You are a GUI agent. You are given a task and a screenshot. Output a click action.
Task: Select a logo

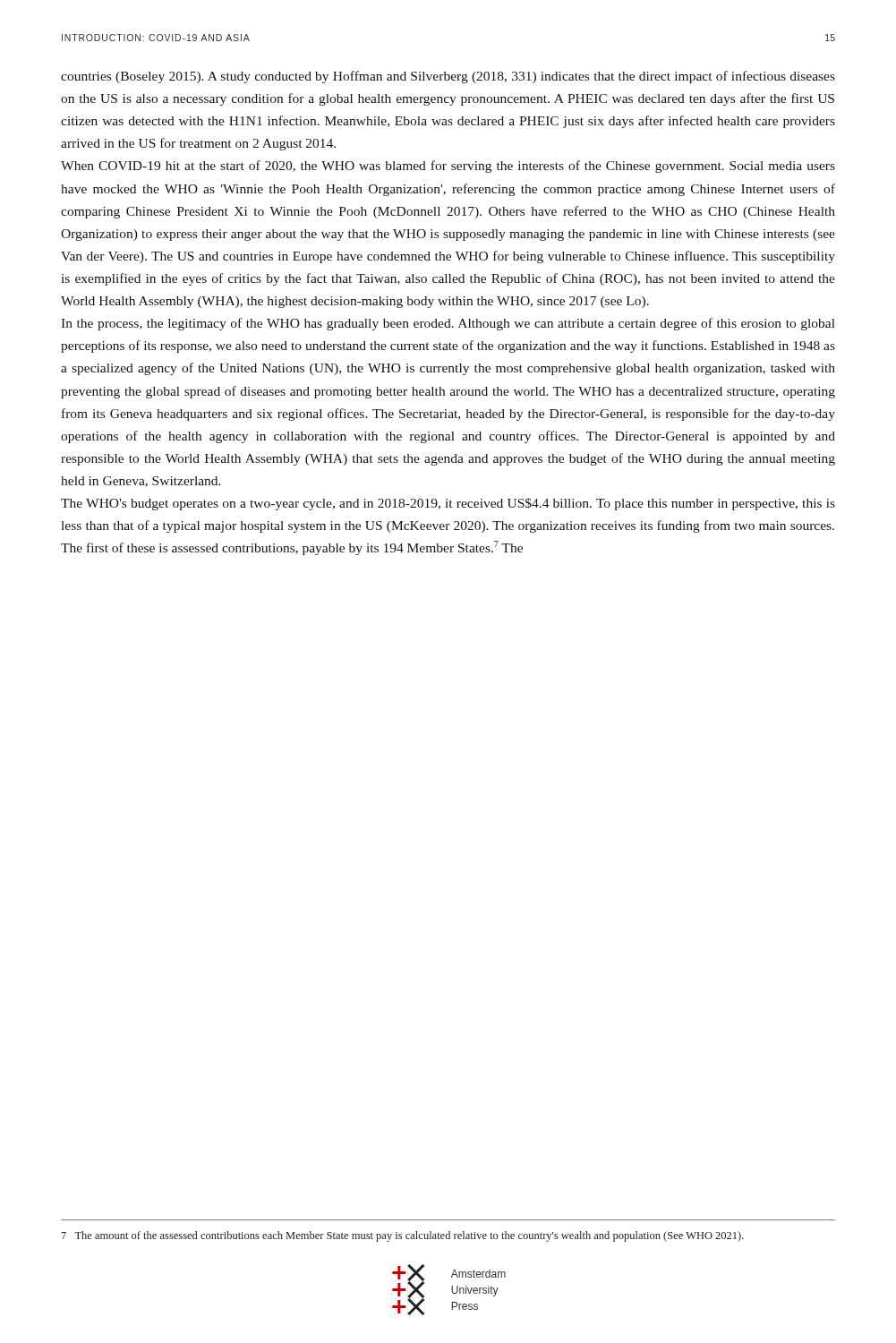(x=416, y=1290)
